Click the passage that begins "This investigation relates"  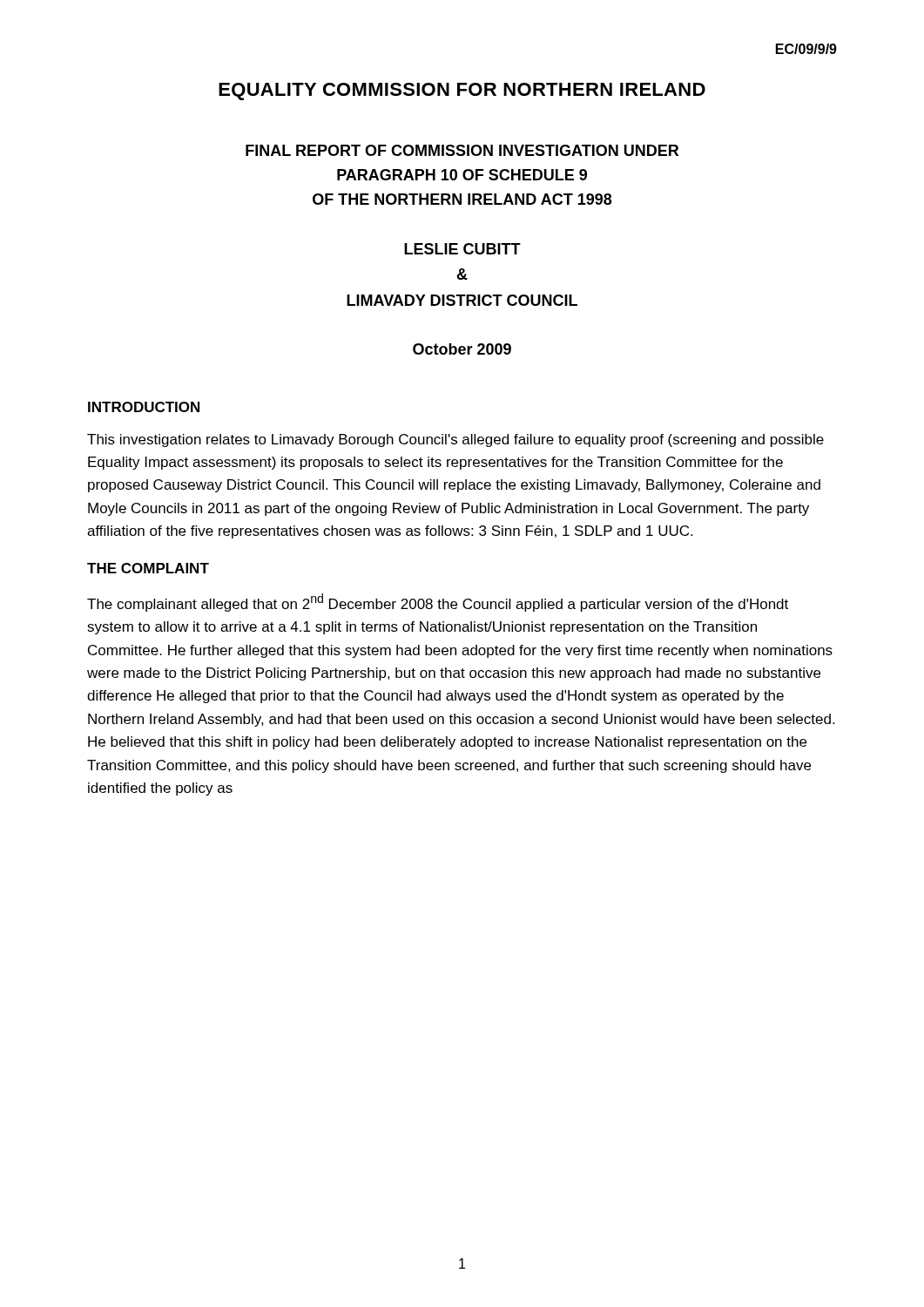(x=456, y=485)
